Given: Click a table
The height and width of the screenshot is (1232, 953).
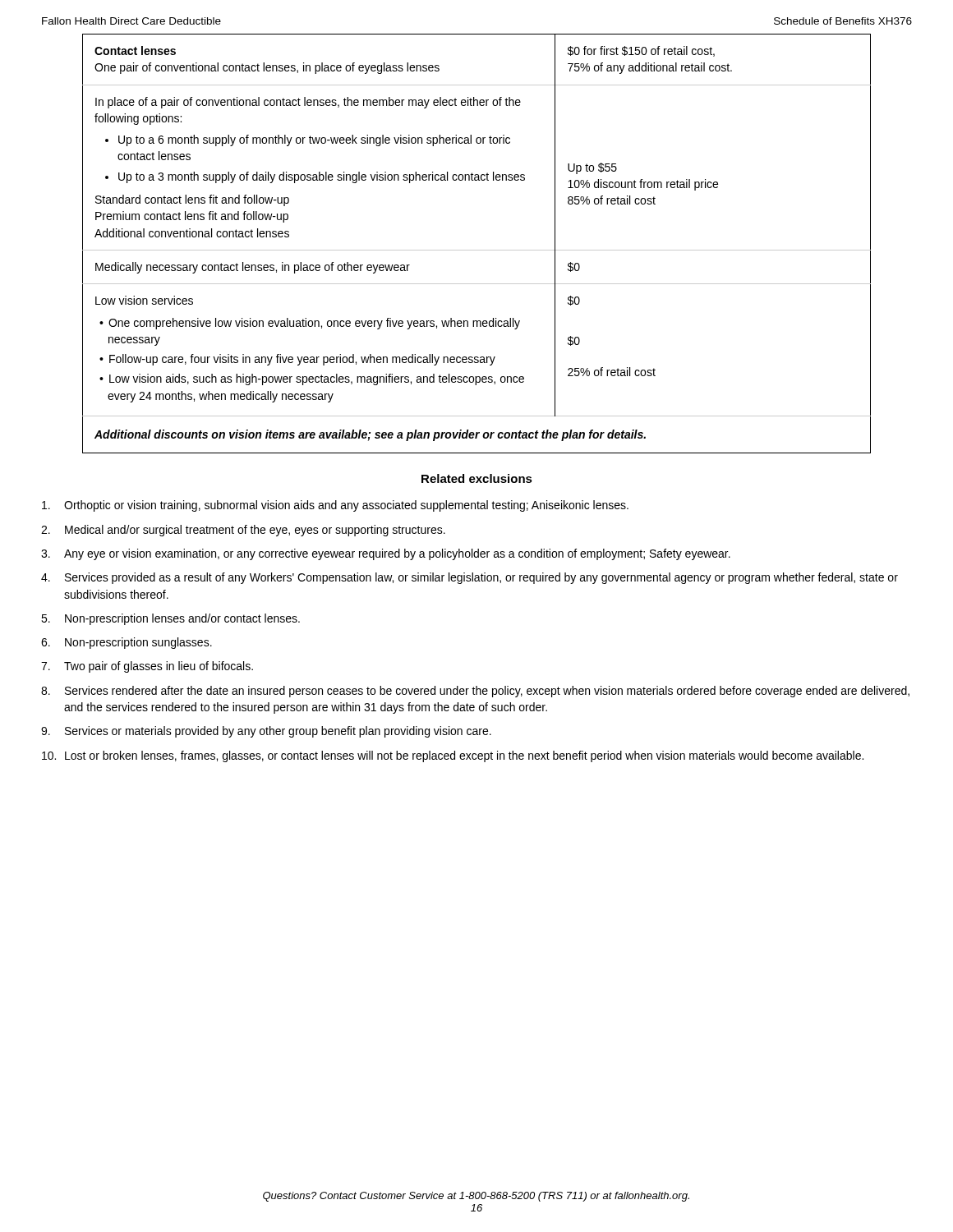Looking at the screenshot, I should [476, 244].
